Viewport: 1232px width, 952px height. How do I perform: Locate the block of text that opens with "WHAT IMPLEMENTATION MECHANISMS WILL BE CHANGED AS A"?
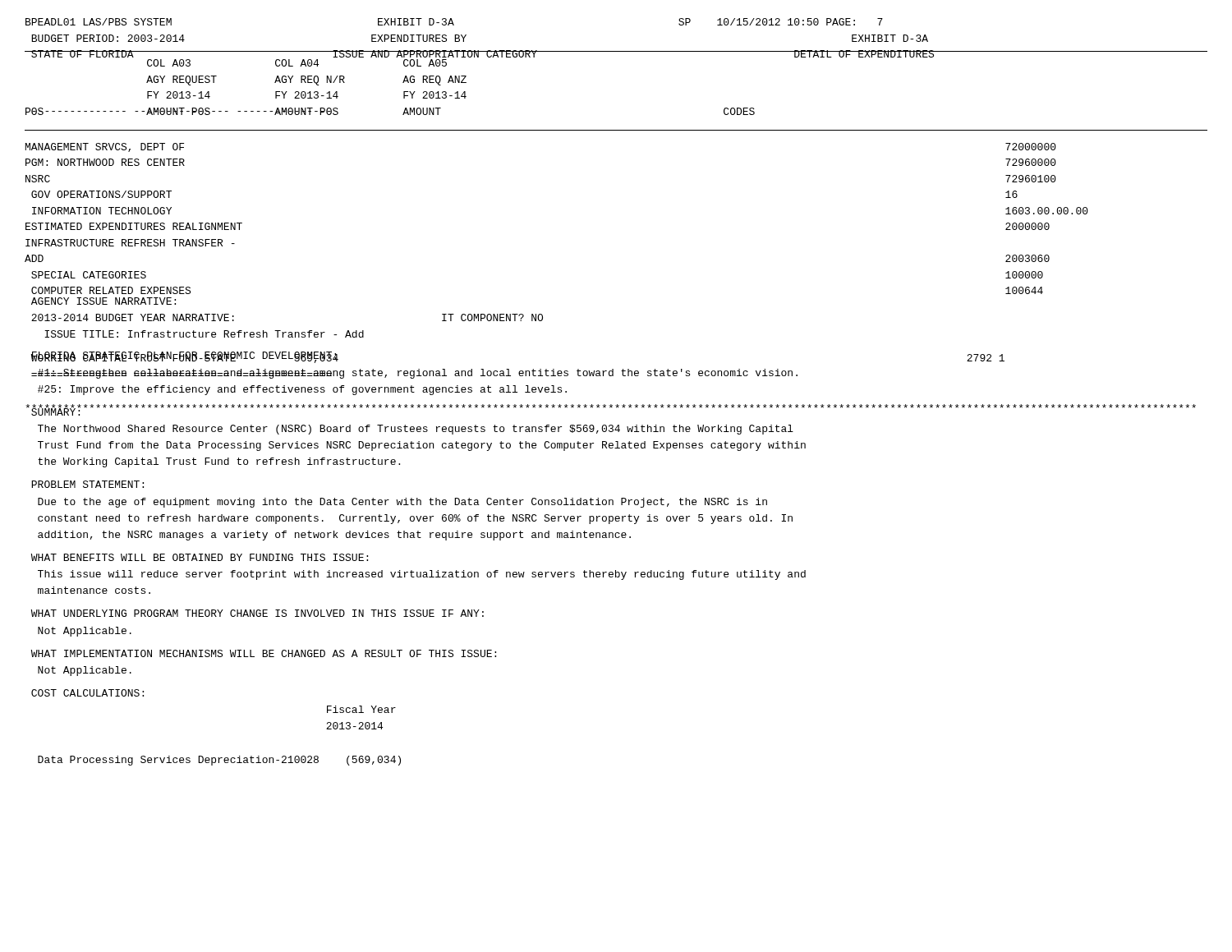click(262, 662)
